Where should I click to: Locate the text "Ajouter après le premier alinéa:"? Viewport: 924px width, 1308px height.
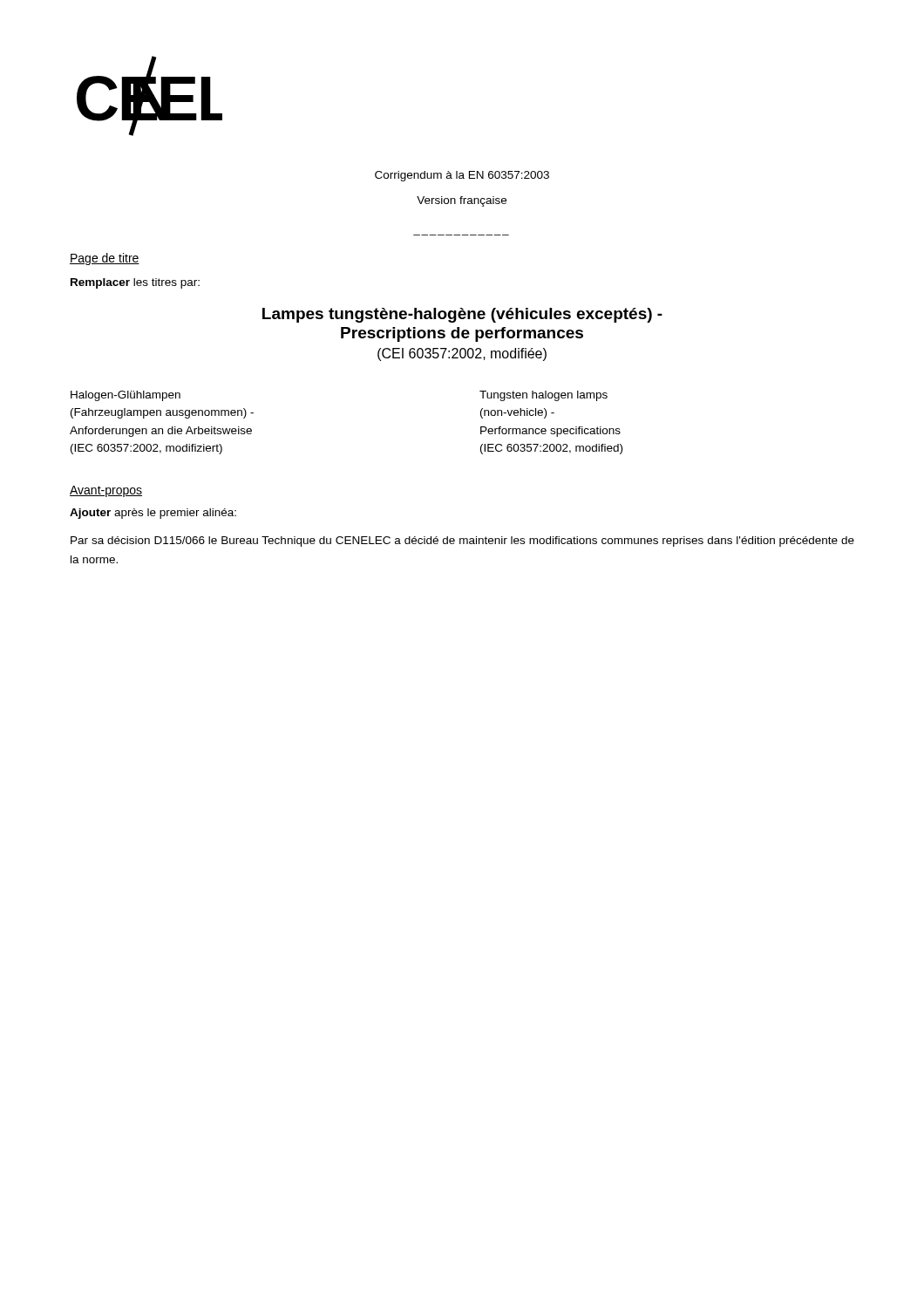point(153,512)
